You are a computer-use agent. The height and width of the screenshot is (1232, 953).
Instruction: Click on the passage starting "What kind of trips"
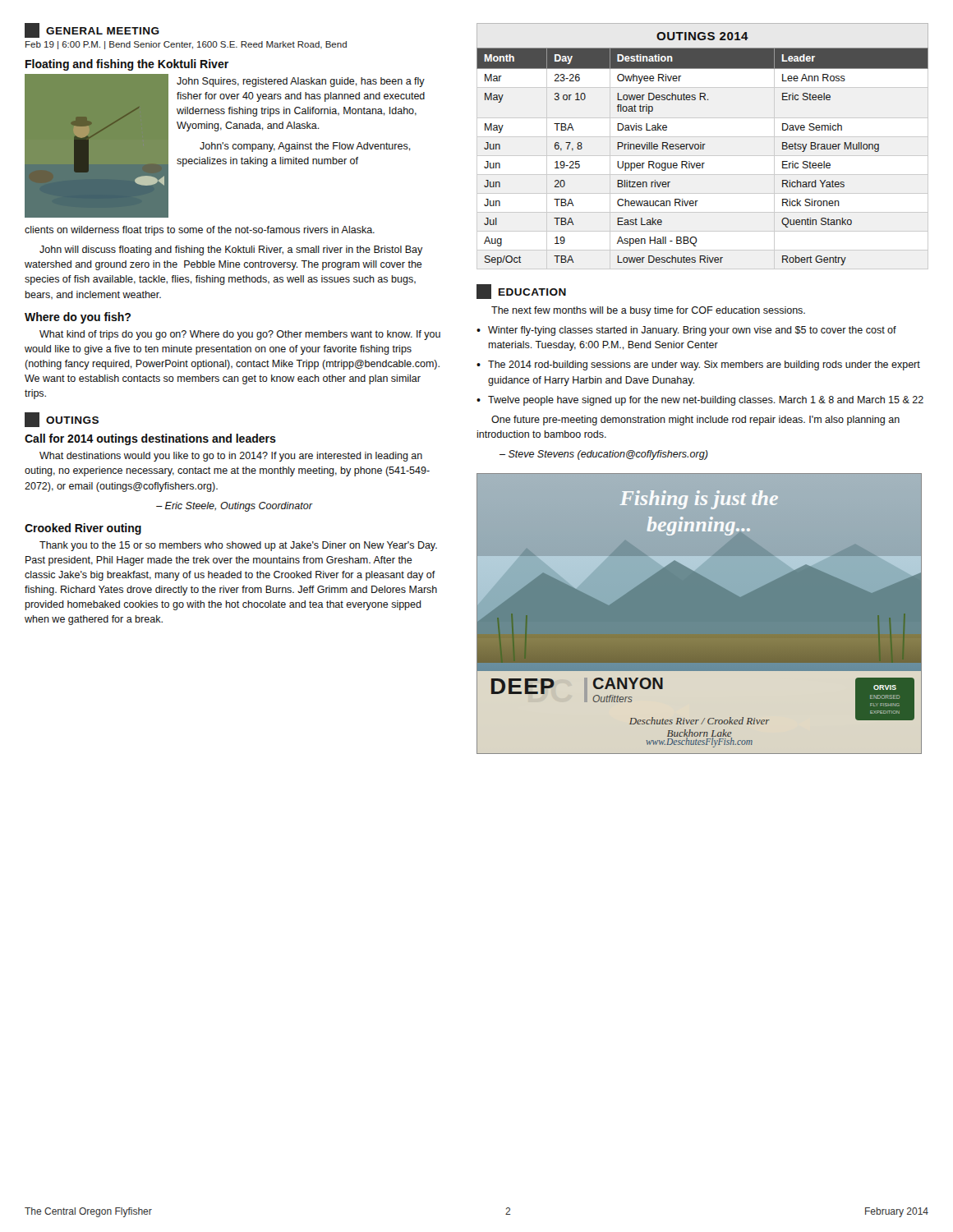233,364
